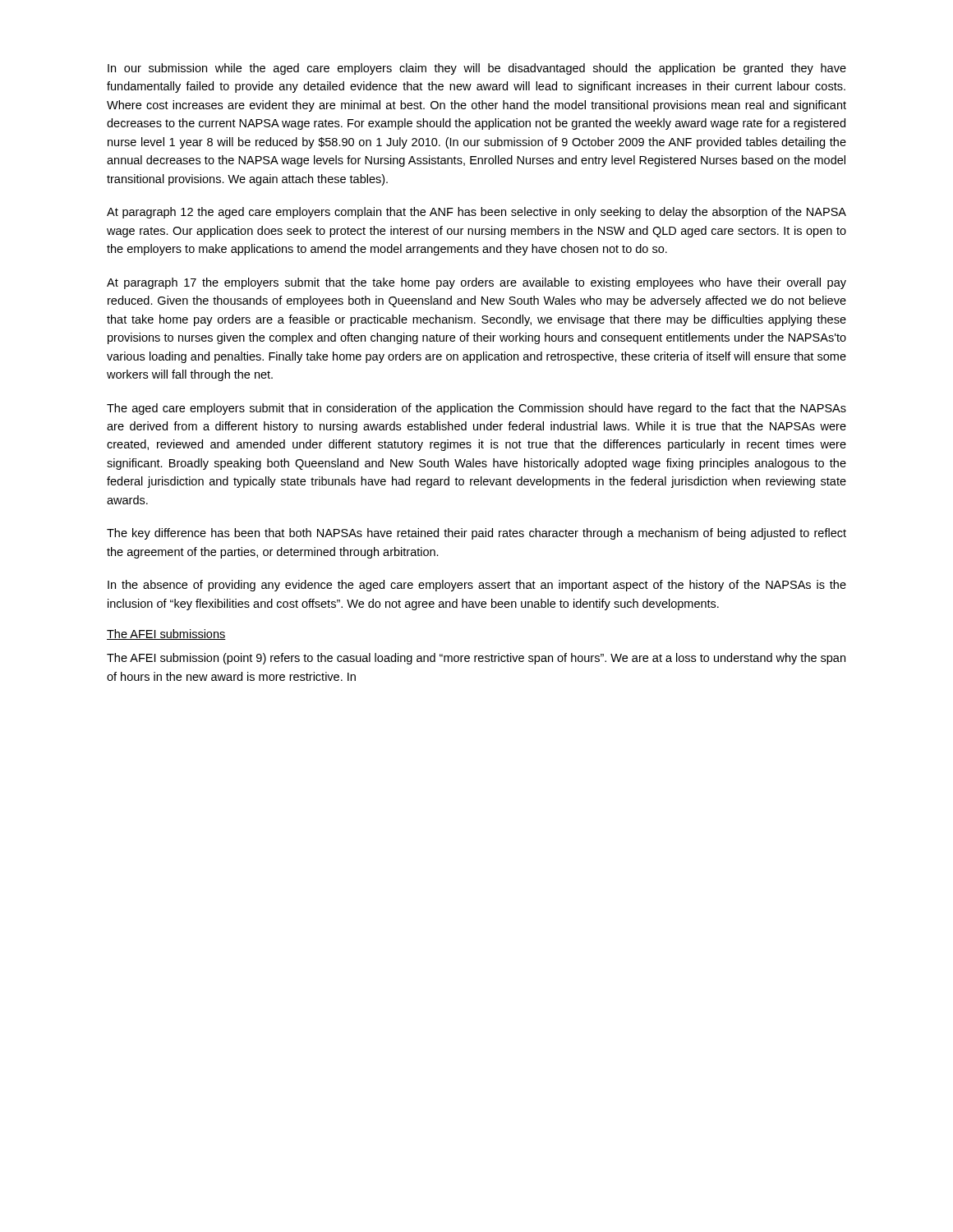Where is the passage that starts "In our submission while the aged care employers"?

click(x=476, y=124)
